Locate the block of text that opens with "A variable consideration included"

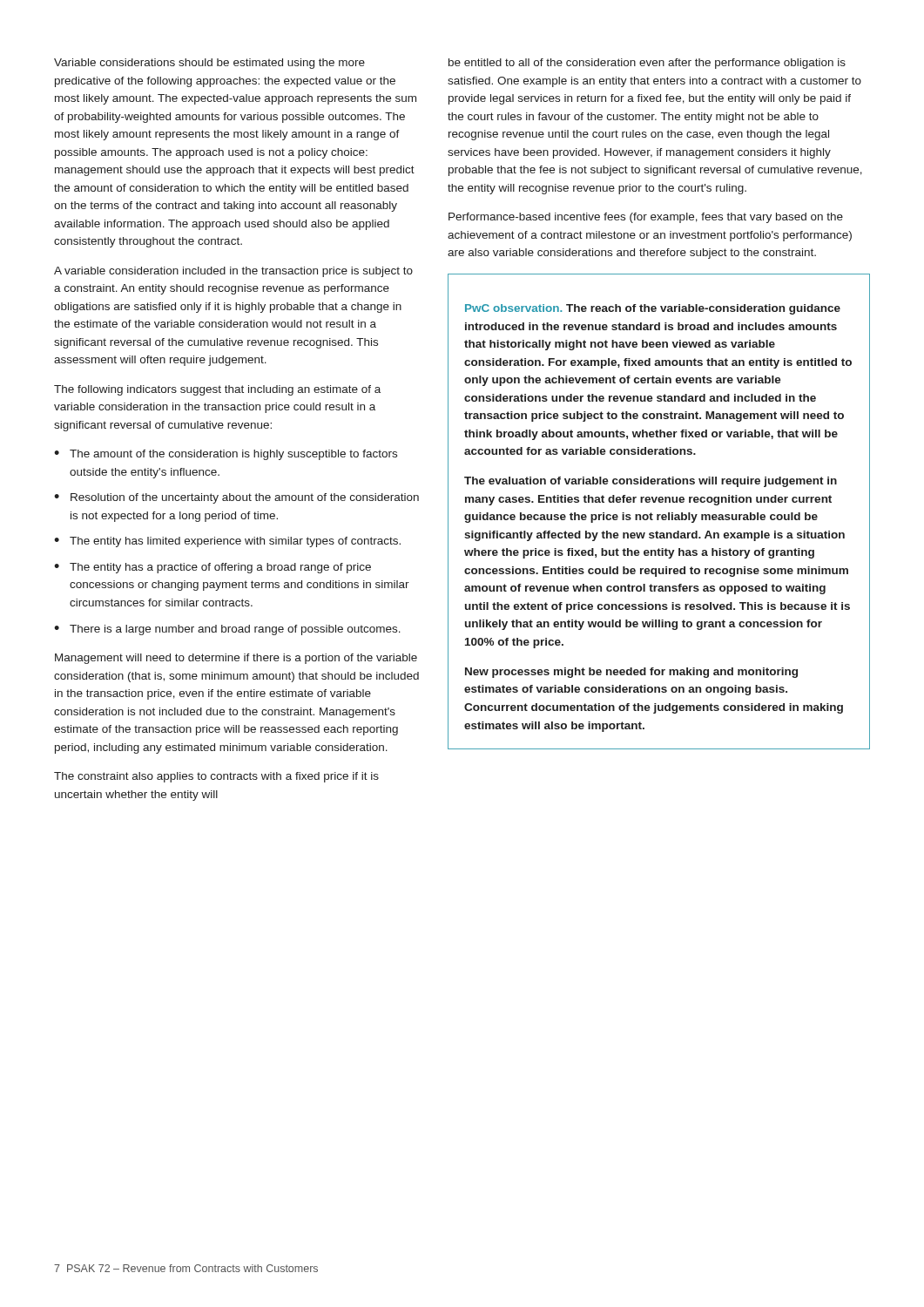click(233, 315)
